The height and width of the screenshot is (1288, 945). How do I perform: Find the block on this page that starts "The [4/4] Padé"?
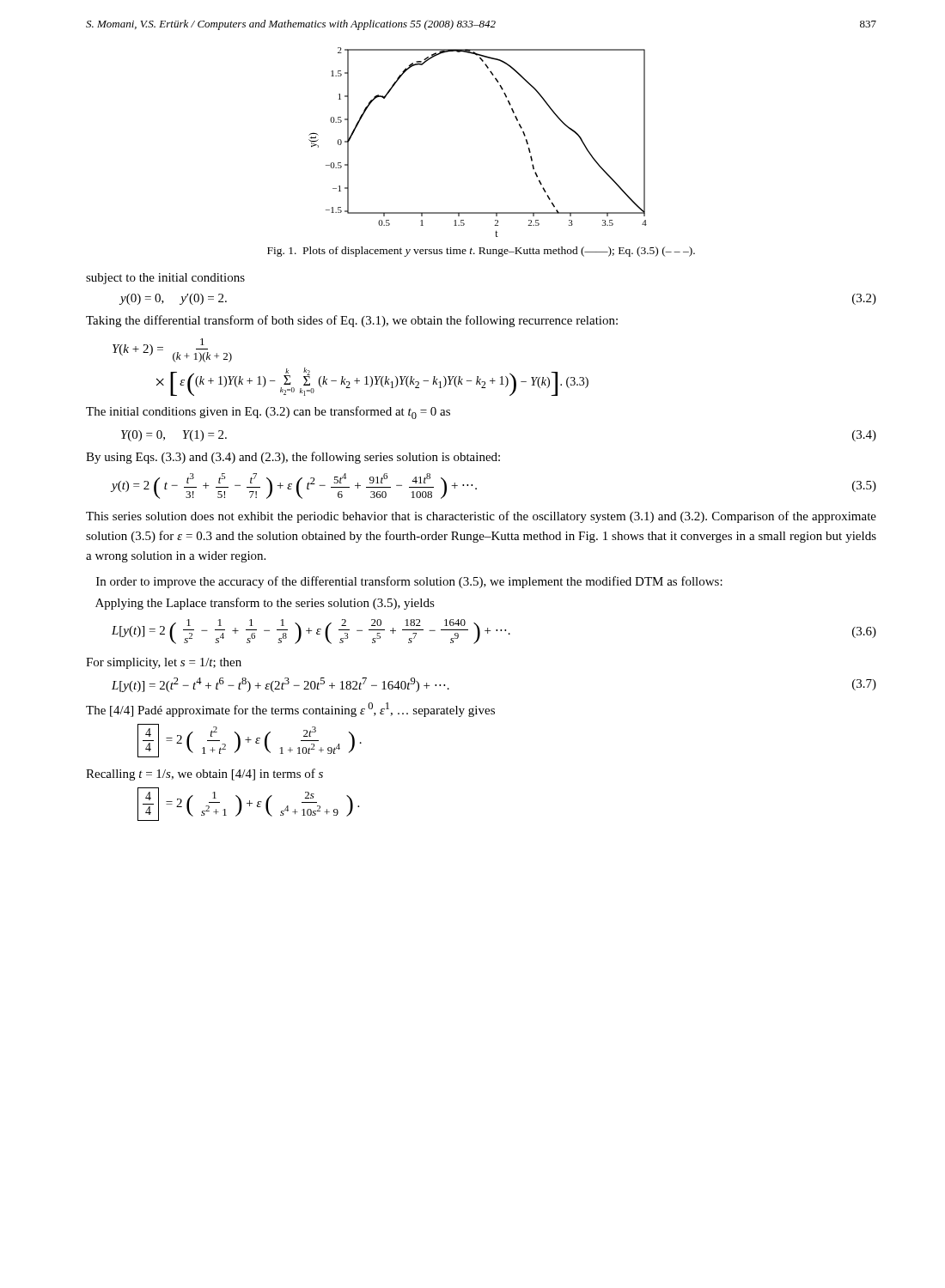pyautogui.click(x=291, y=709)
